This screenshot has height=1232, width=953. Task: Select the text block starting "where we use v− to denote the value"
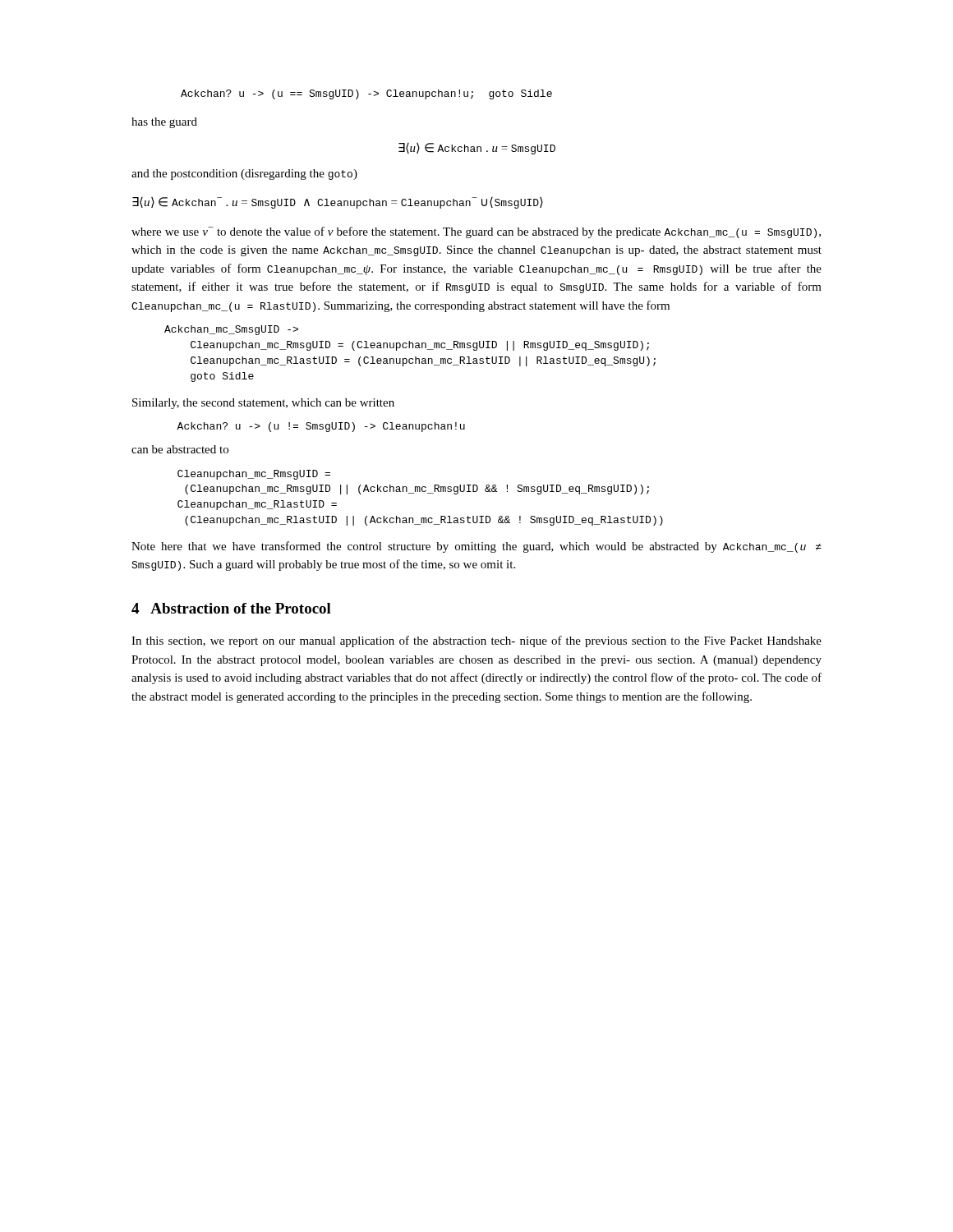pyautogui.click(x=476, y=267)
